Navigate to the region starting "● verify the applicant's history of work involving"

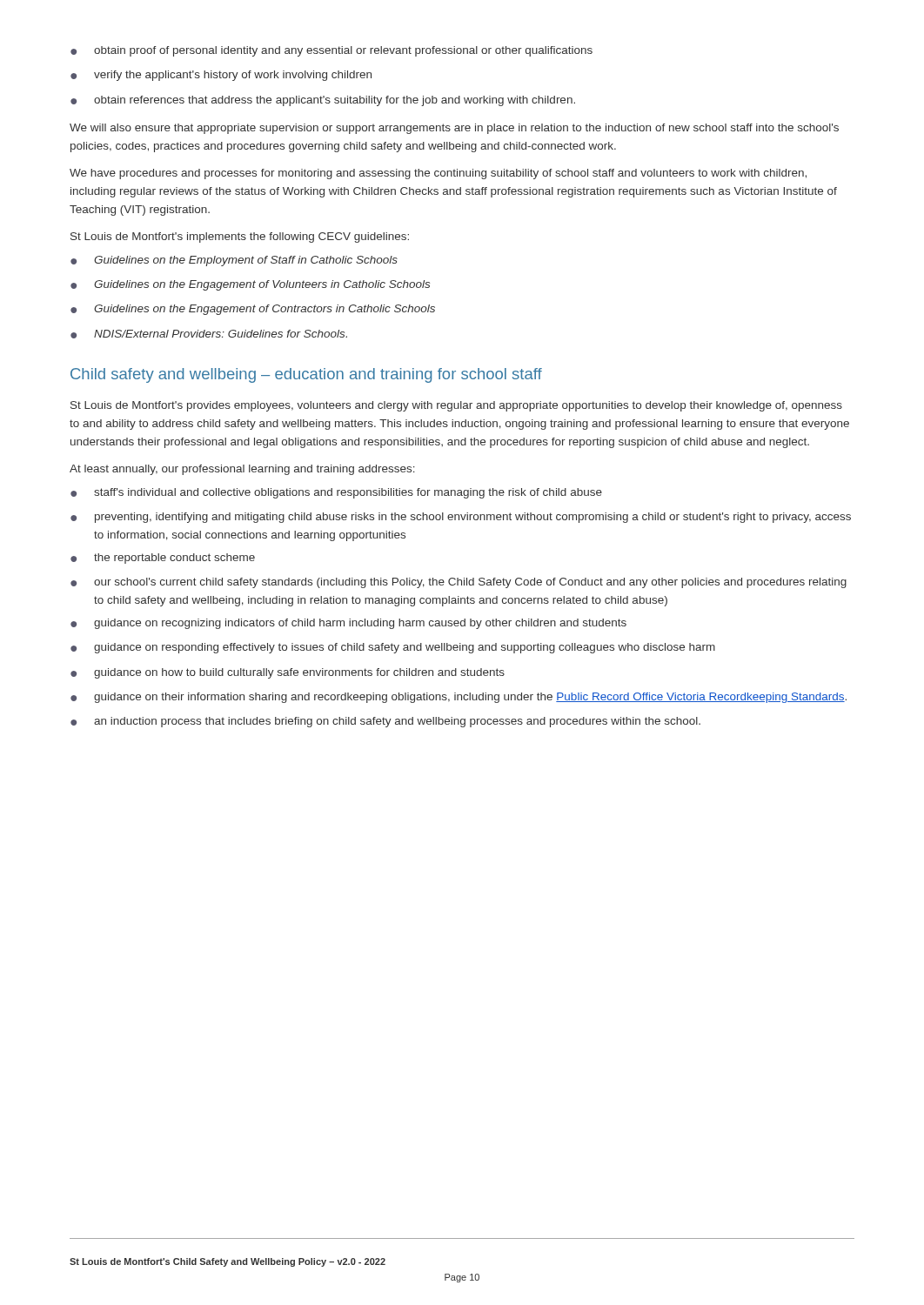pyautogui.click(x=221, y=76)
